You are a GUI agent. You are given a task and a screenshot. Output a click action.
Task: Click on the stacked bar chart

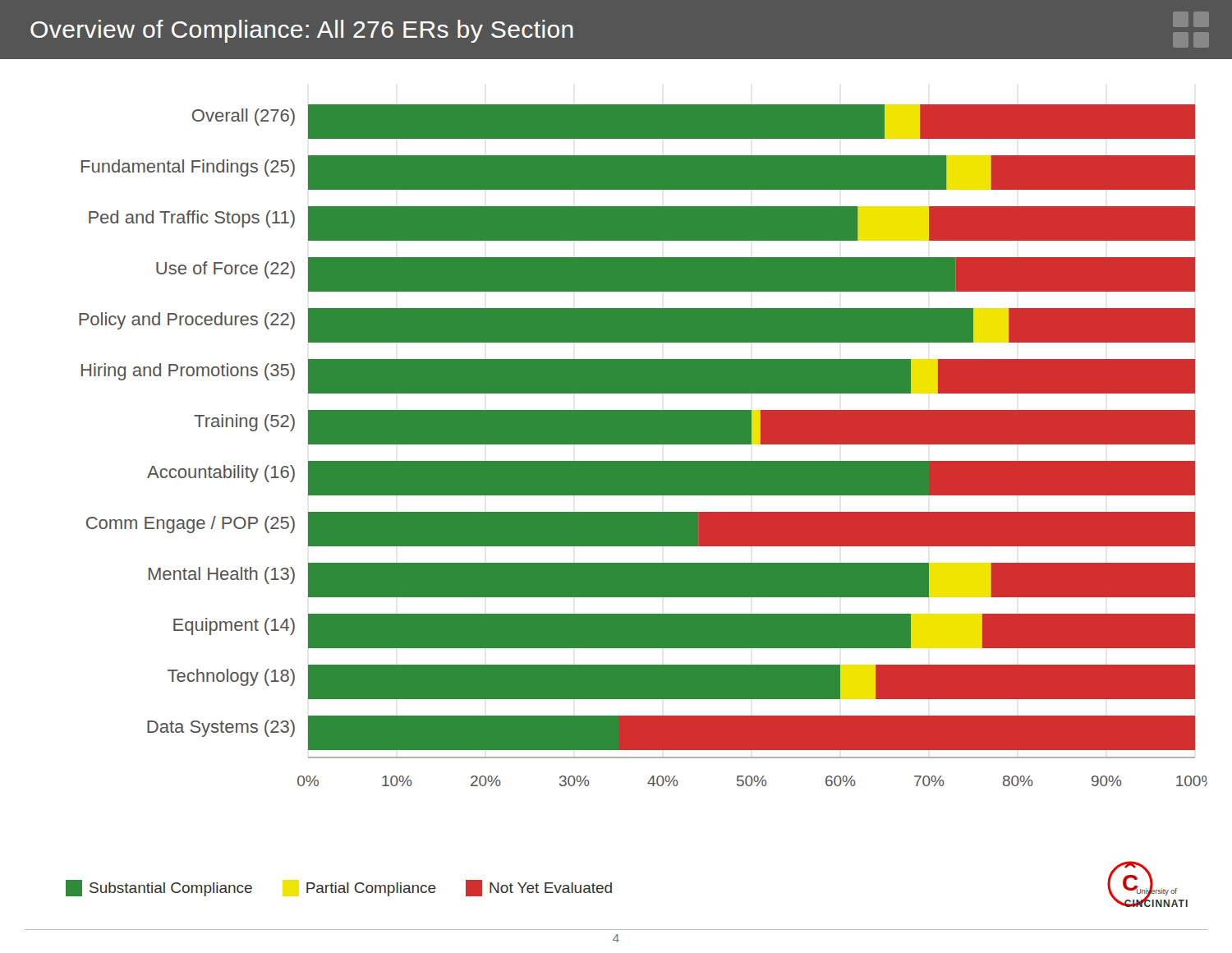click(616, 463)
